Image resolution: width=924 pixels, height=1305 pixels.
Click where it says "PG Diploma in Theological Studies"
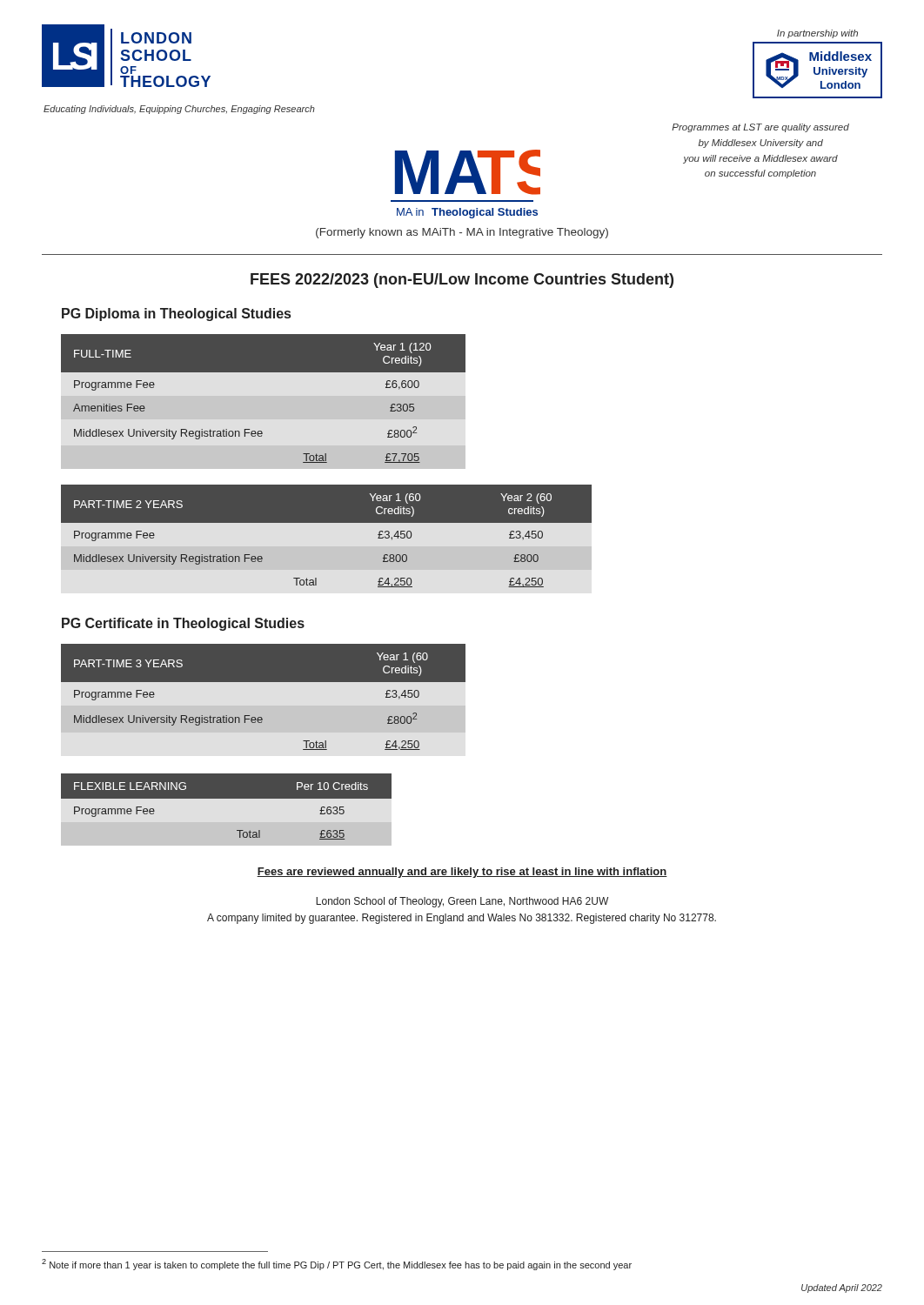tap(176, 314)
